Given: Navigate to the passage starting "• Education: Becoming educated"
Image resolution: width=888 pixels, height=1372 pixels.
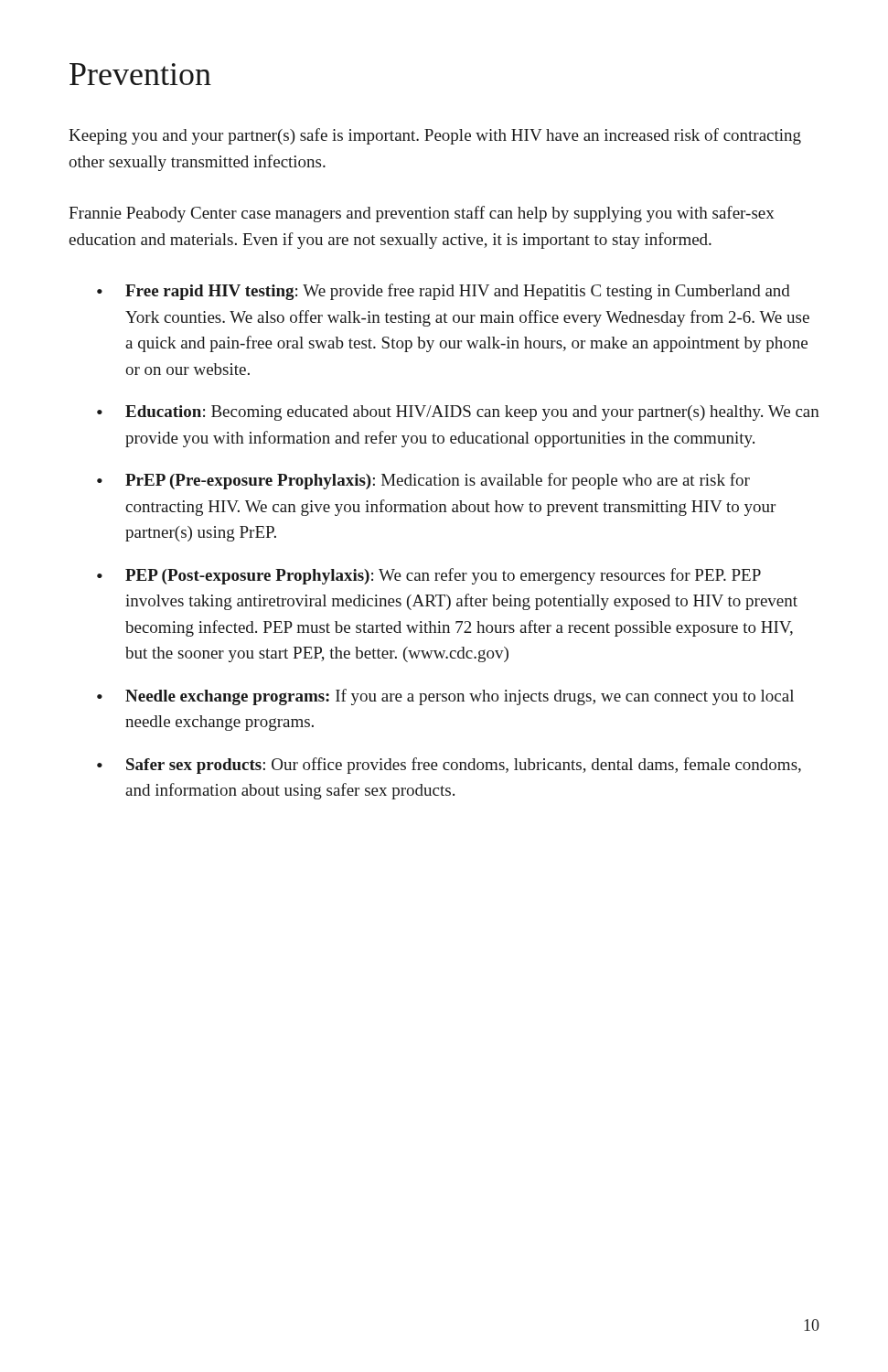Looking at the screenshot, I should tap(458, 425).
